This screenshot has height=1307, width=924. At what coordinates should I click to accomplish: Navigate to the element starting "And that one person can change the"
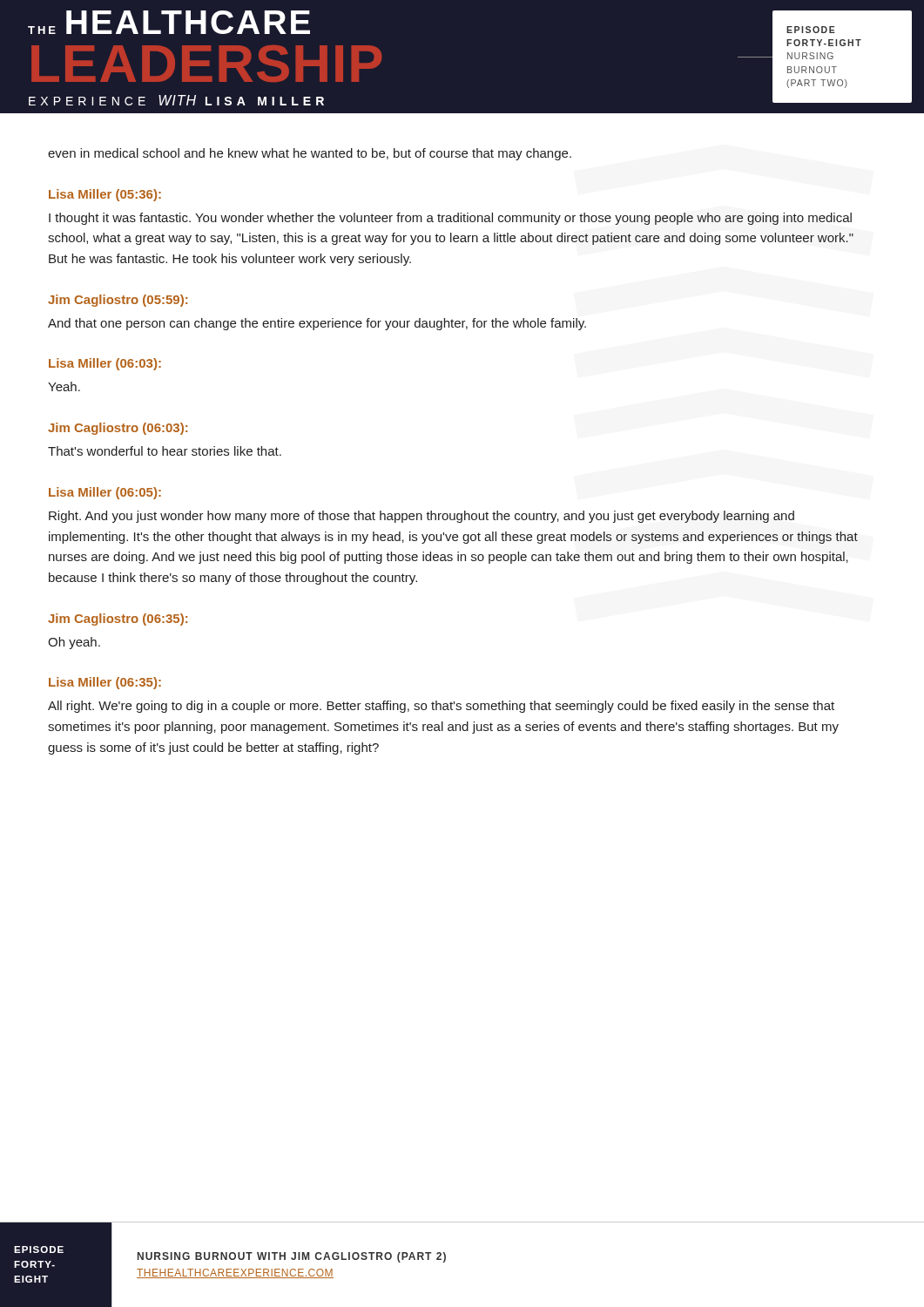coord(462,323)
